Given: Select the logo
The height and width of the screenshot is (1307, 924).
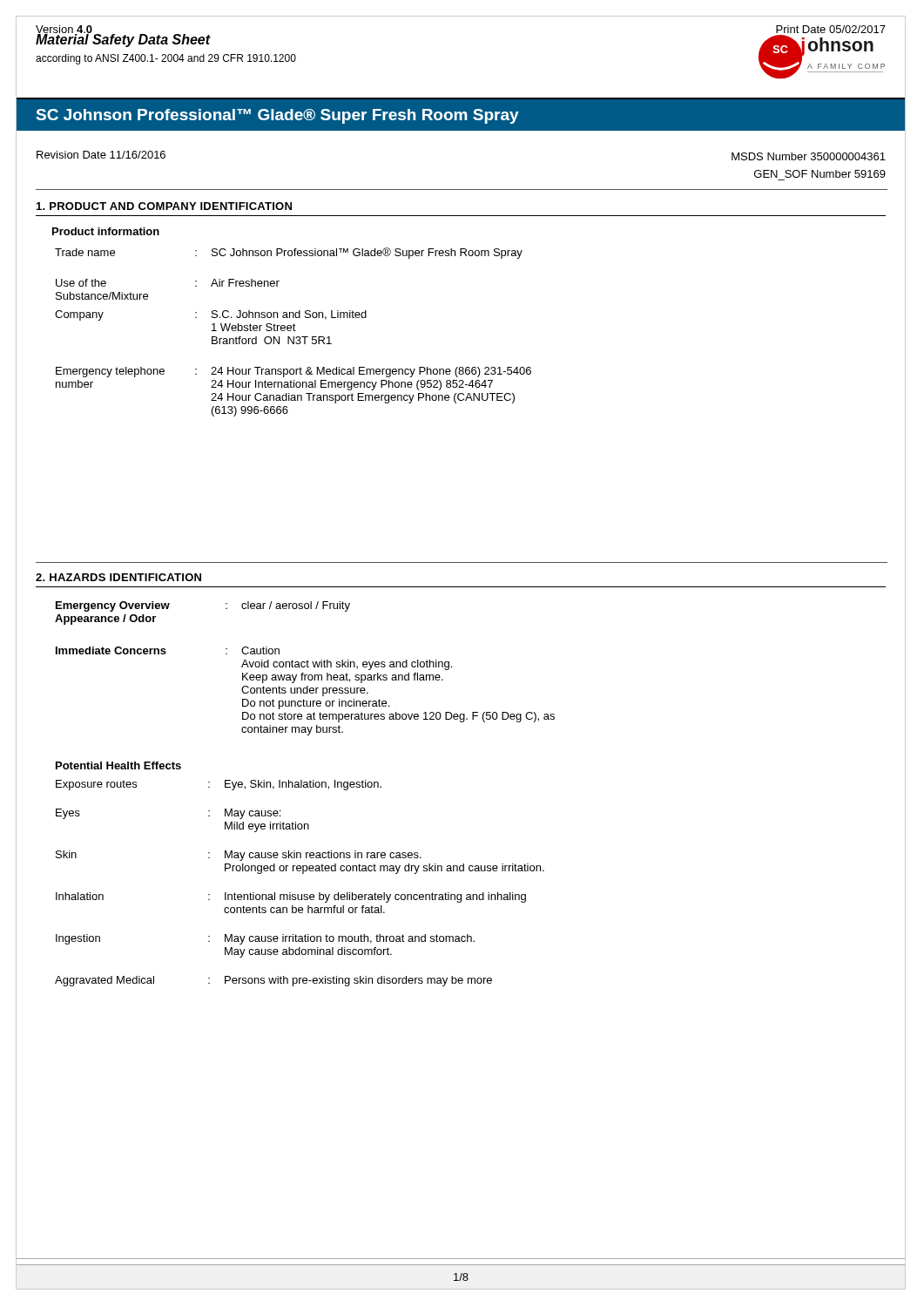Looking at the screenshot, I should [x=820, y=61].
